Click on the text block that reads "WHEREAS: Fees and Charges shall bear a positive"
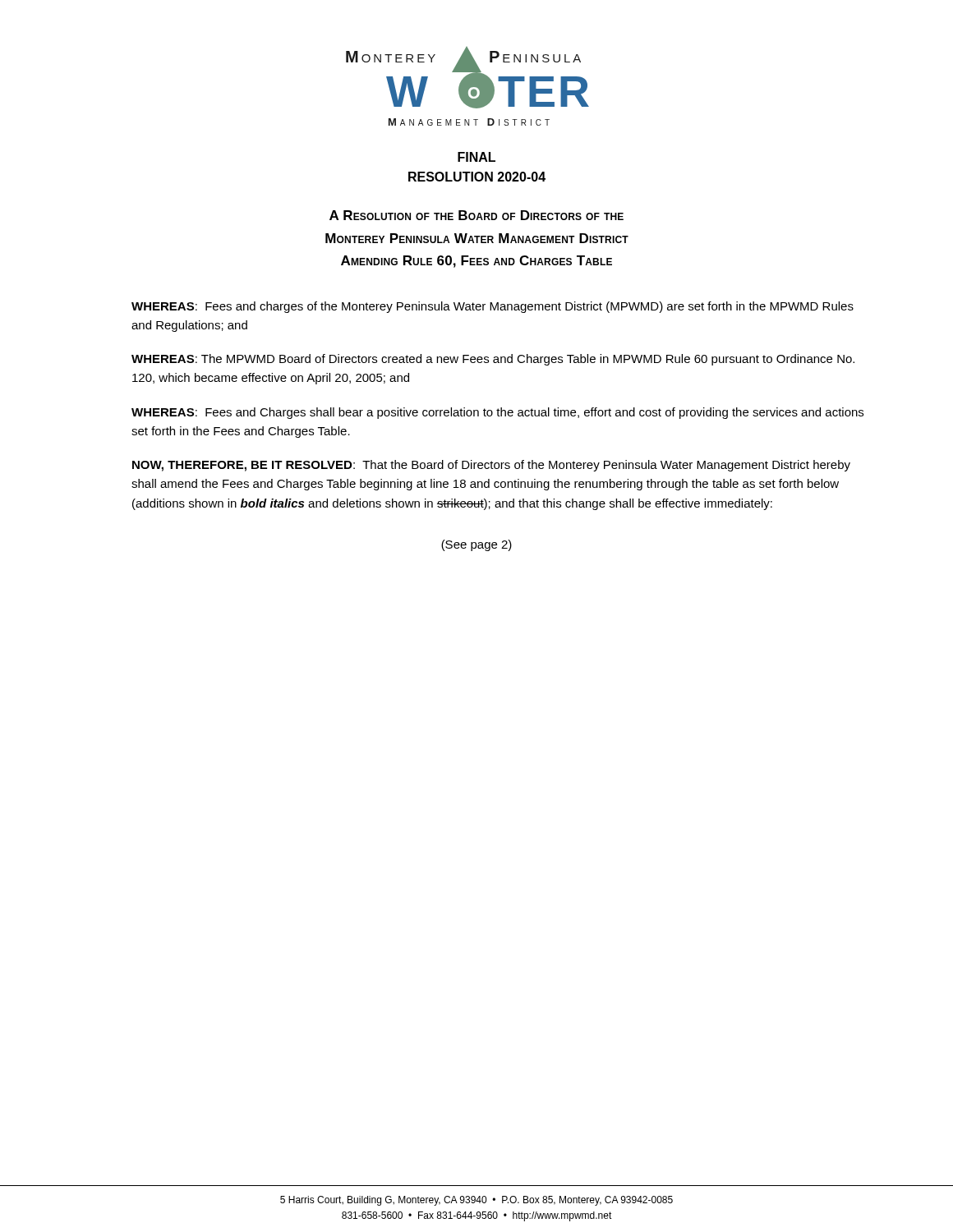This screenshot has width=953, height=1232. (x=501, y=421)
